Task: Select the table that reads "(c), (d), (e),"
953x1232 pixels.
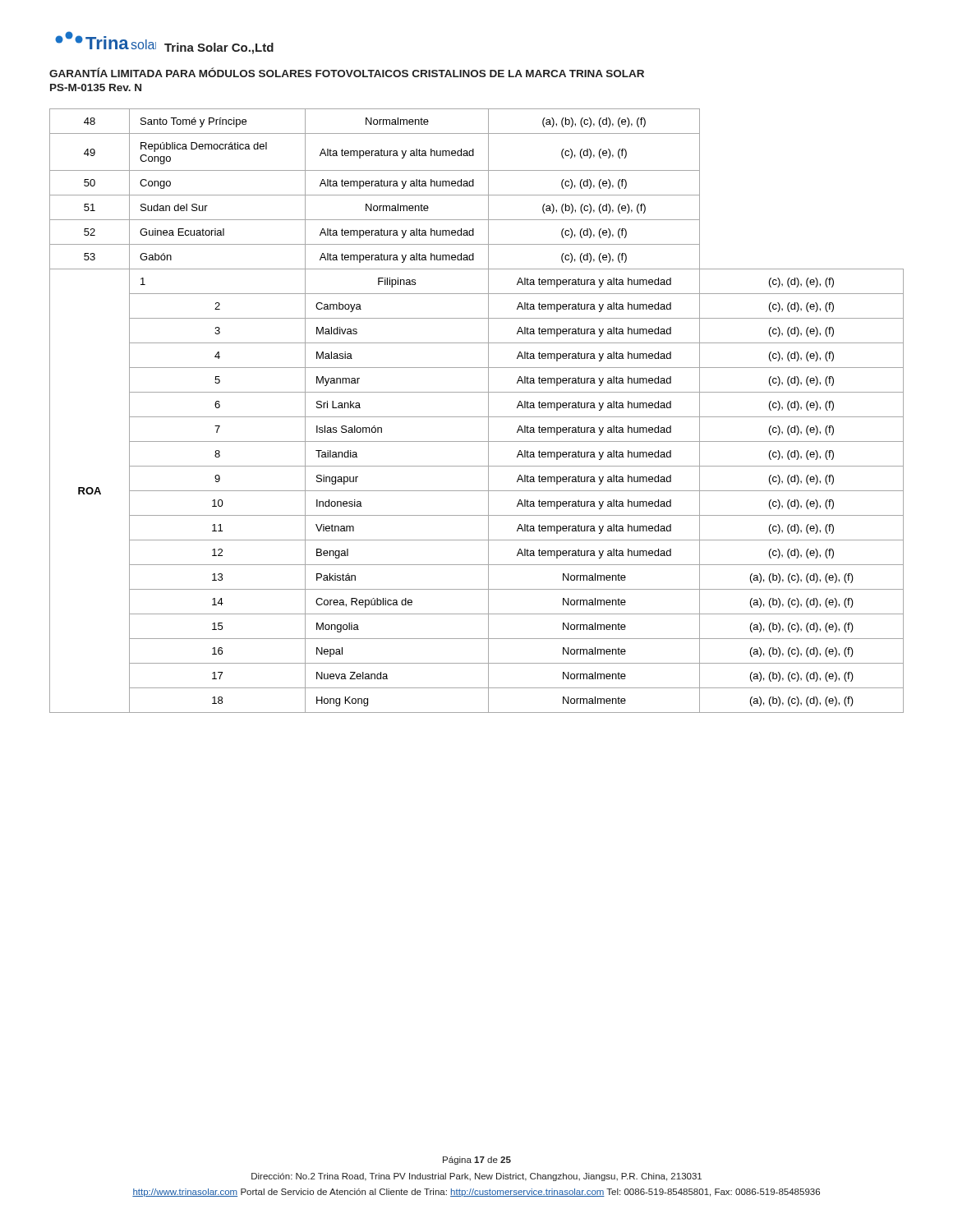Action: (476, 411)
